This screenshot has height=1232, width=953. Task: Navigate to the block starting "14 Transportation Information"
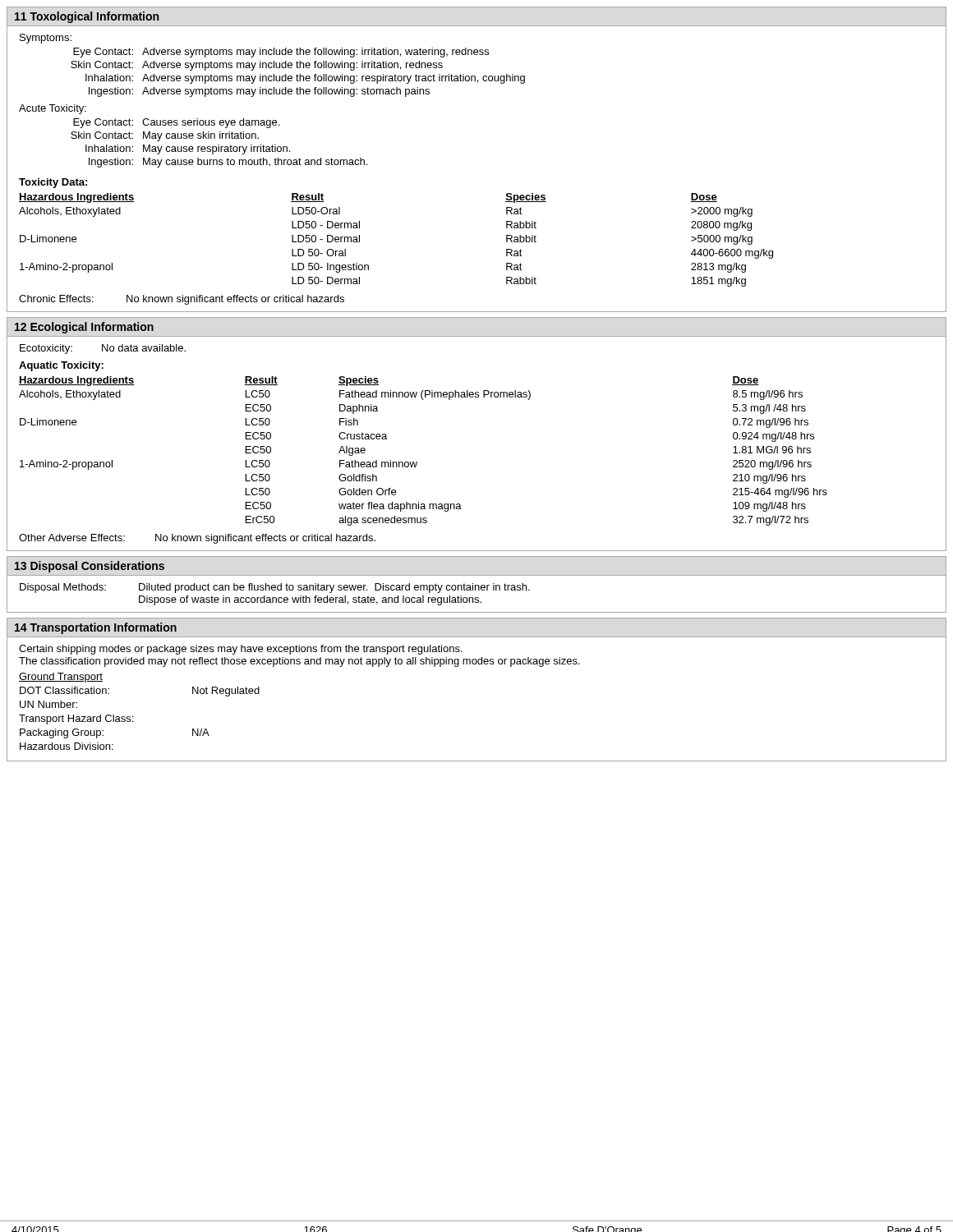95,628
